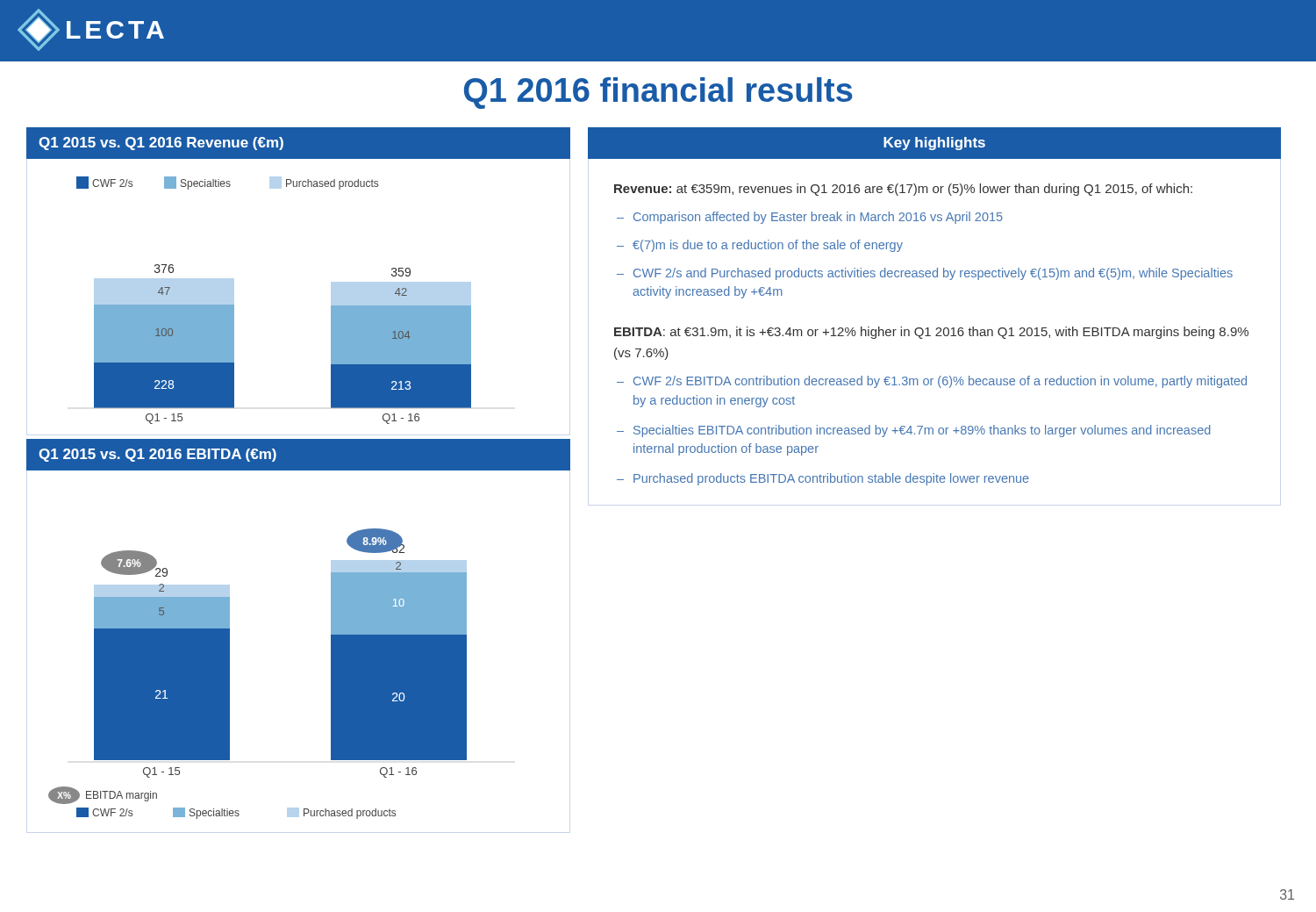The height and width of the screenshot is (912, 1316).
Task: Click on the section header that reads "Key highlights"
Action: coord(934,143)
